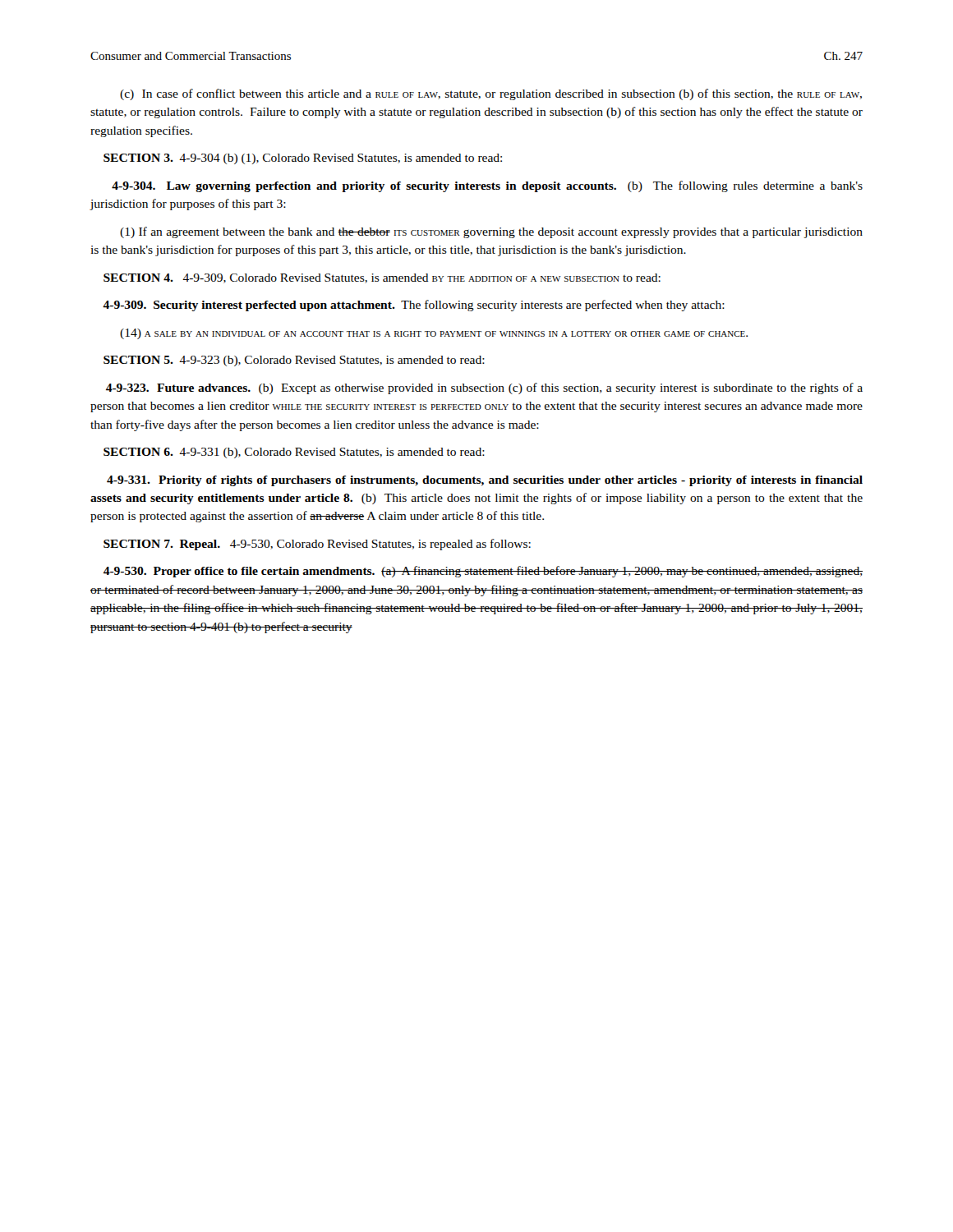This screenshot has width=953, height=1232.
Task: Locate the text block starting "4-9-530. Proper office to file certain amendments. (a)"
Action: [476, 598]
